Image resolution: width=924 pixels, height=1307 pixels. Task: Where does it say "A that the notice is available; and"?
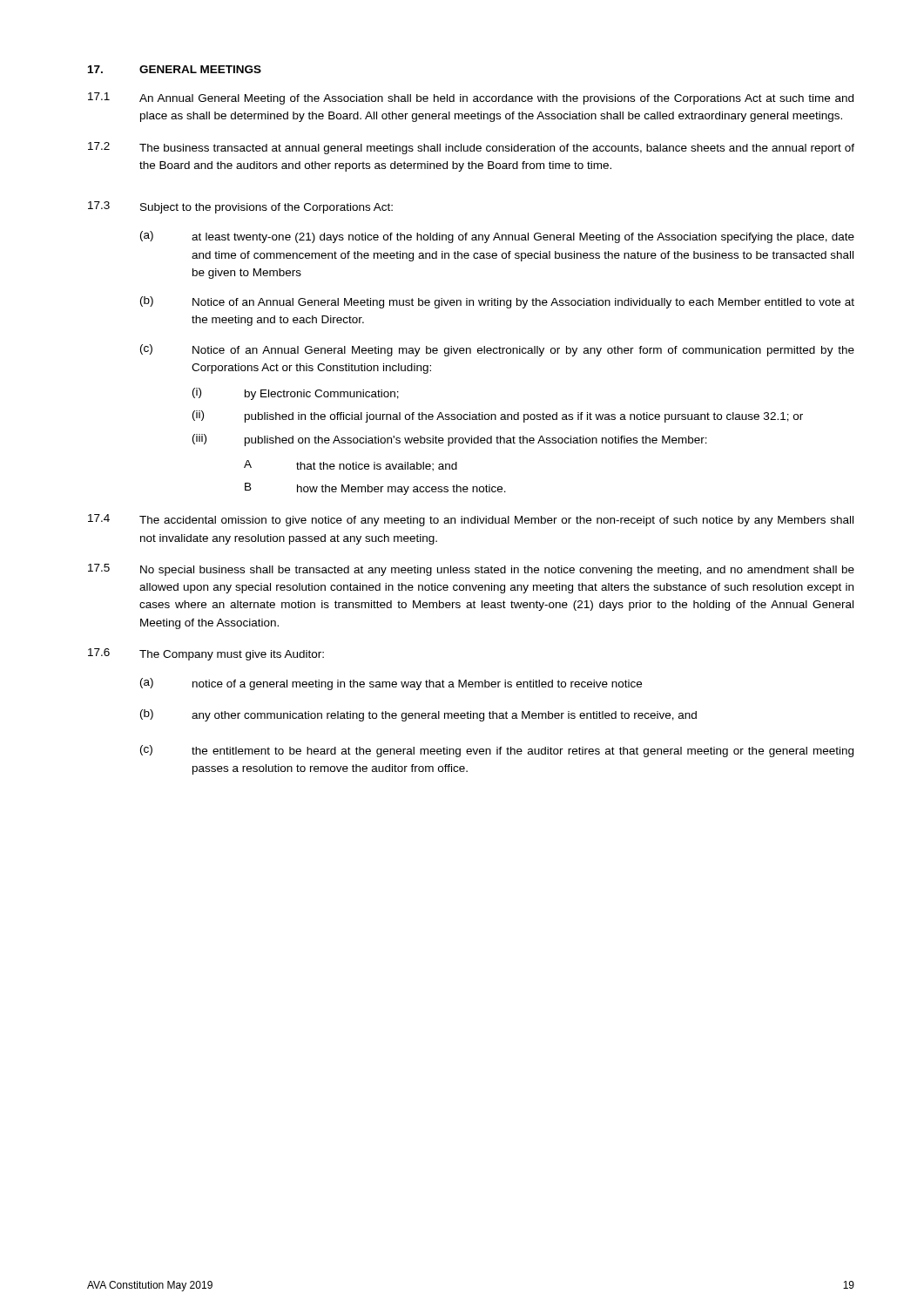(351, 466)
